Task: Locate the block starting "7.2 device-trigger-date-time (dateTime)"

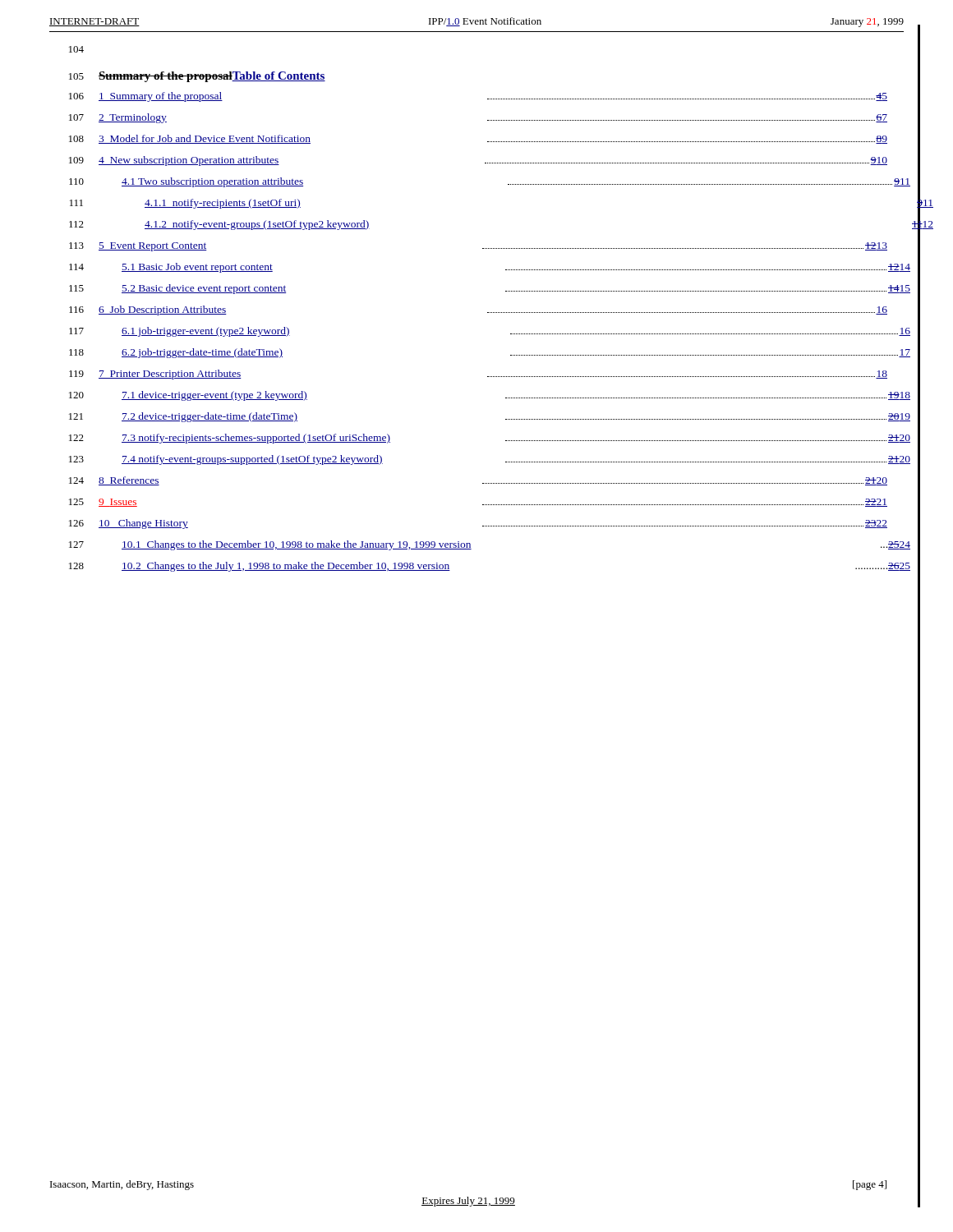Action: coord(504,417)
